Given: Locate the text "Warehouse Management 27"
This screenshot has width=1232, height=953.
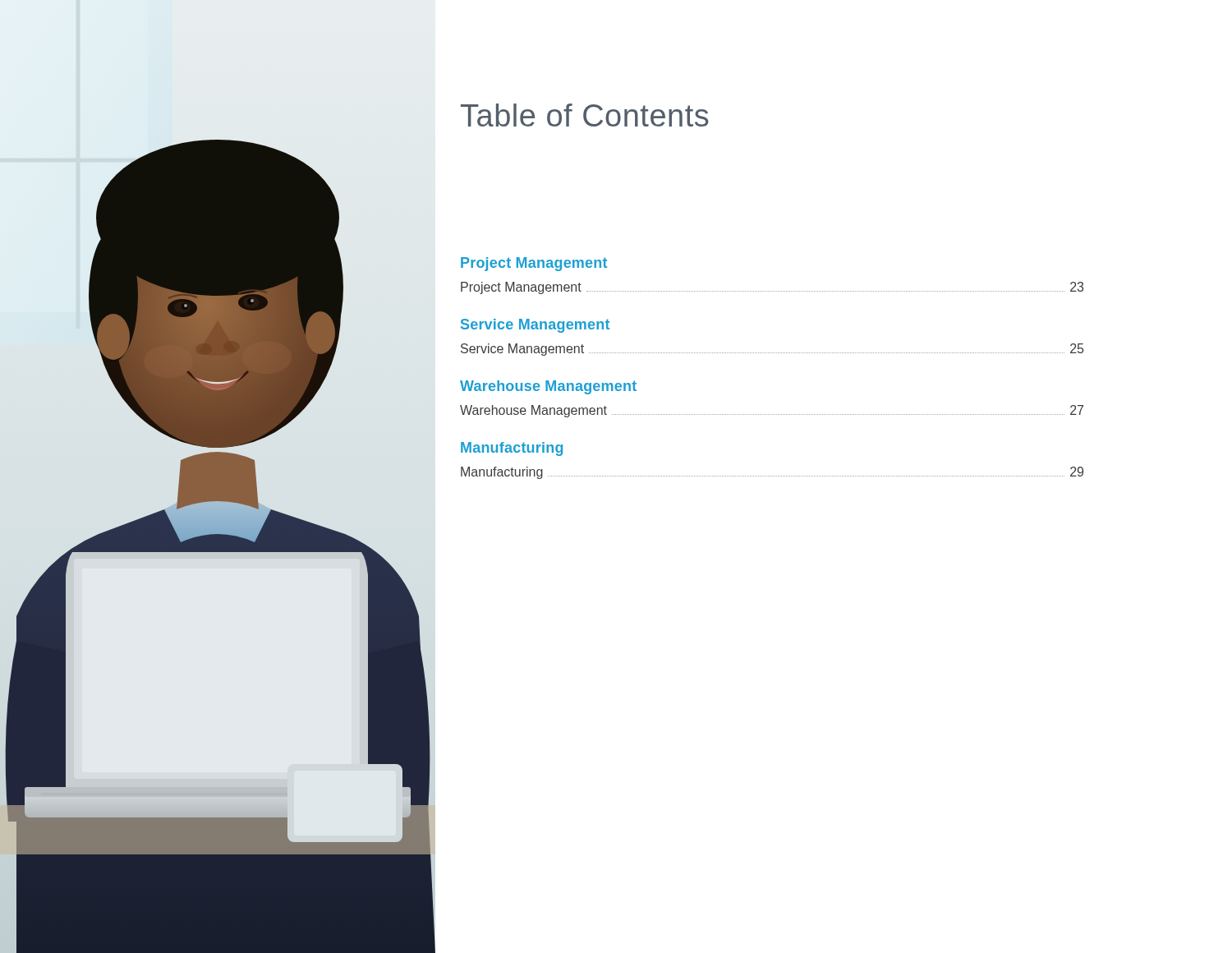Looking at the screenshot, I should tap(772, 411).
